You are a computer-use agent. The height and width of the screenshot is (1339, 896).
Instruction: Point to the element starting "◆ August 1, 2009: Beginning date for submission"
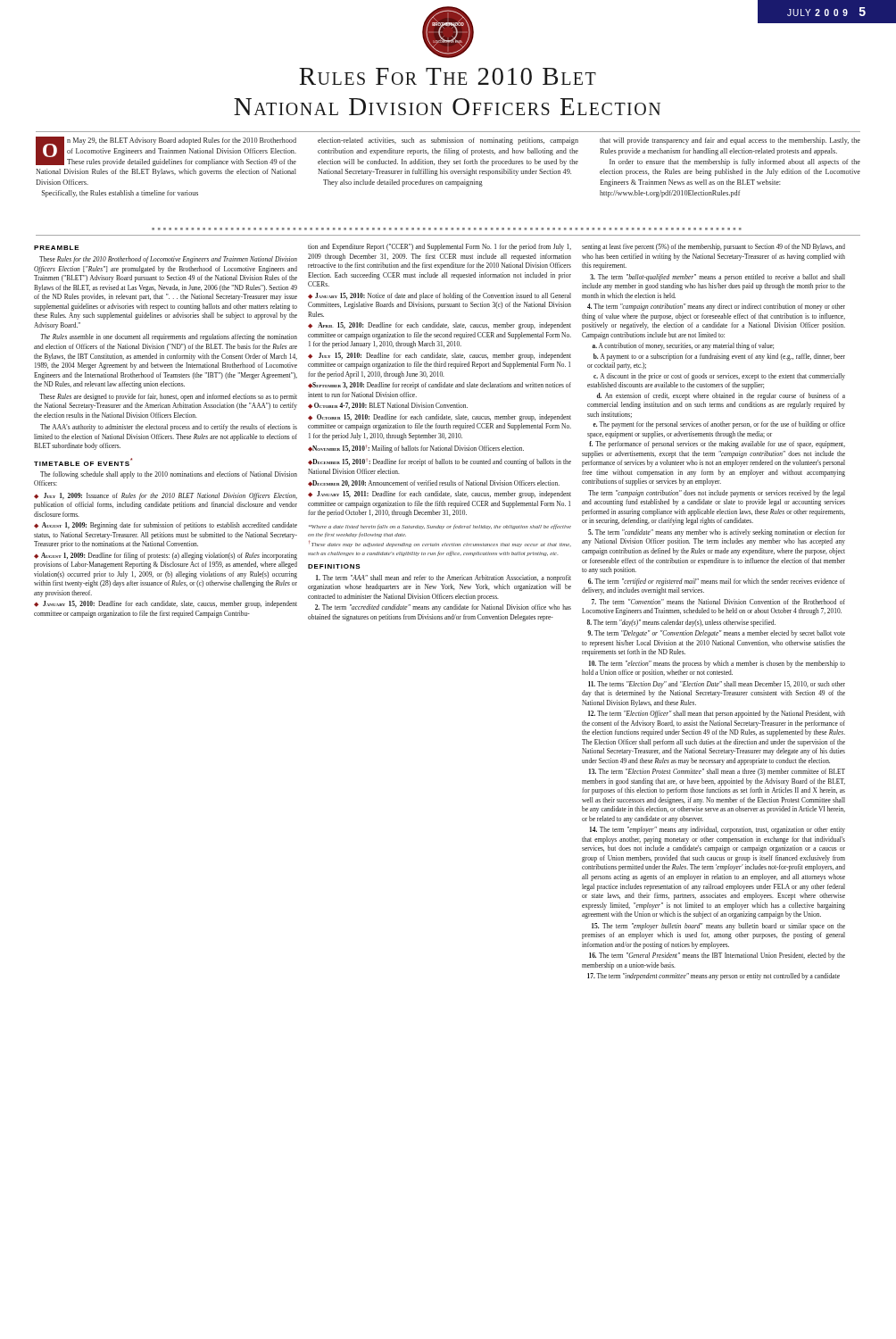click(166, 535)
